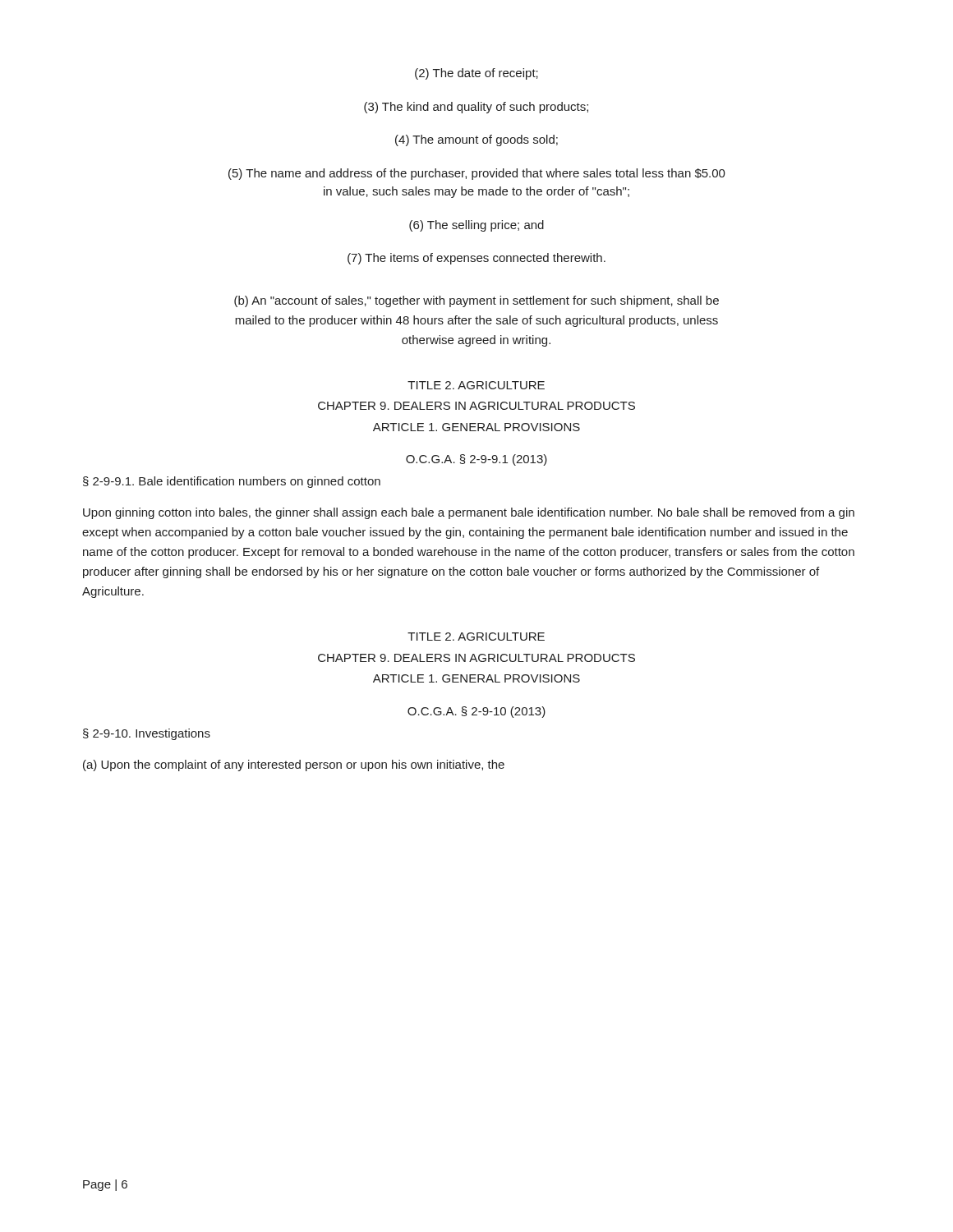Navigate to the text block starting "(6) The selling price; and"
Image resolution: width=953 pixels, height=1232 pixels.
[x=476, y=224]
